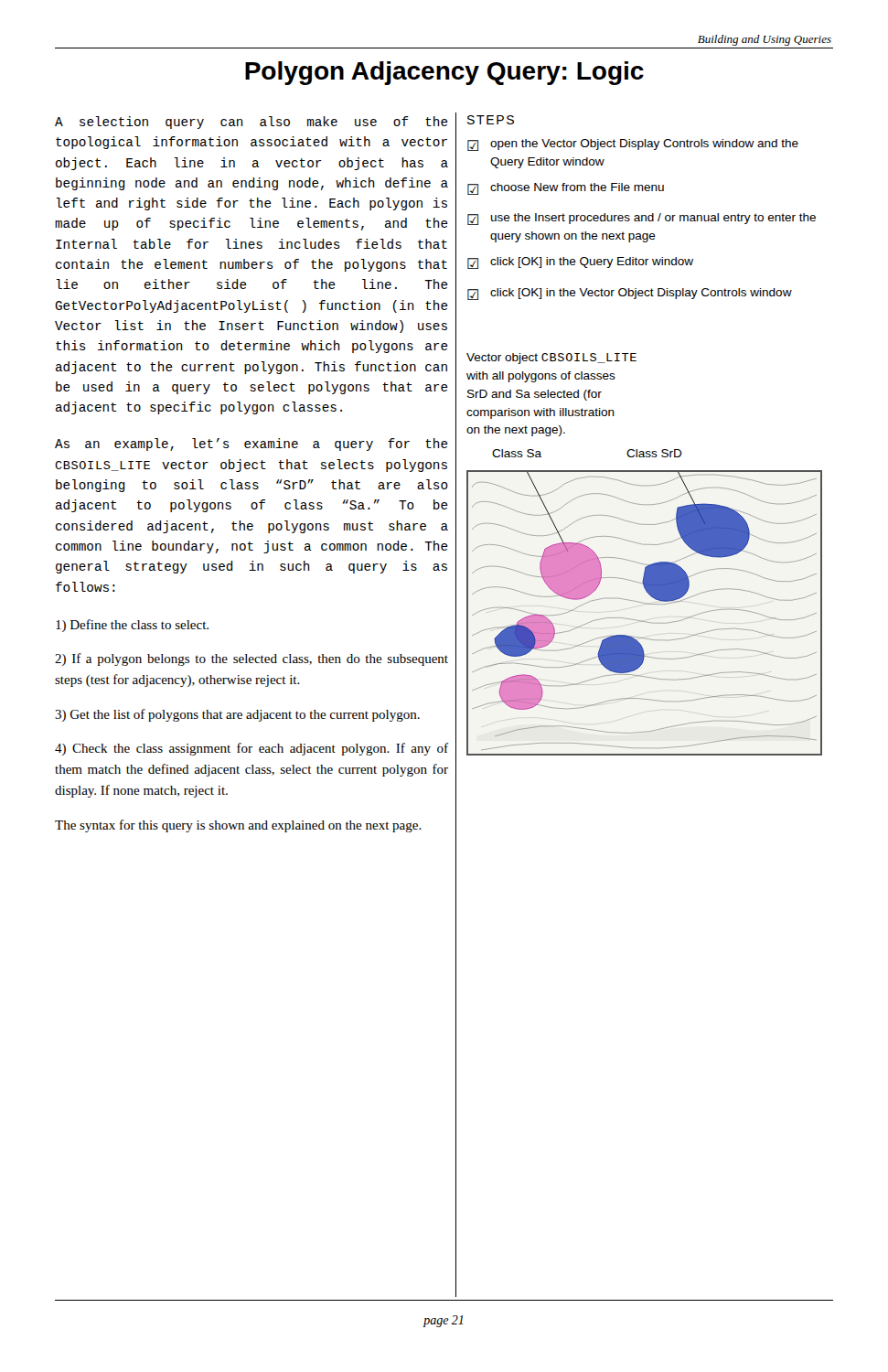The height and width of the screenshot is (1372, 888).
Task: Click on the illustration
Action: (x=644, y=612)
